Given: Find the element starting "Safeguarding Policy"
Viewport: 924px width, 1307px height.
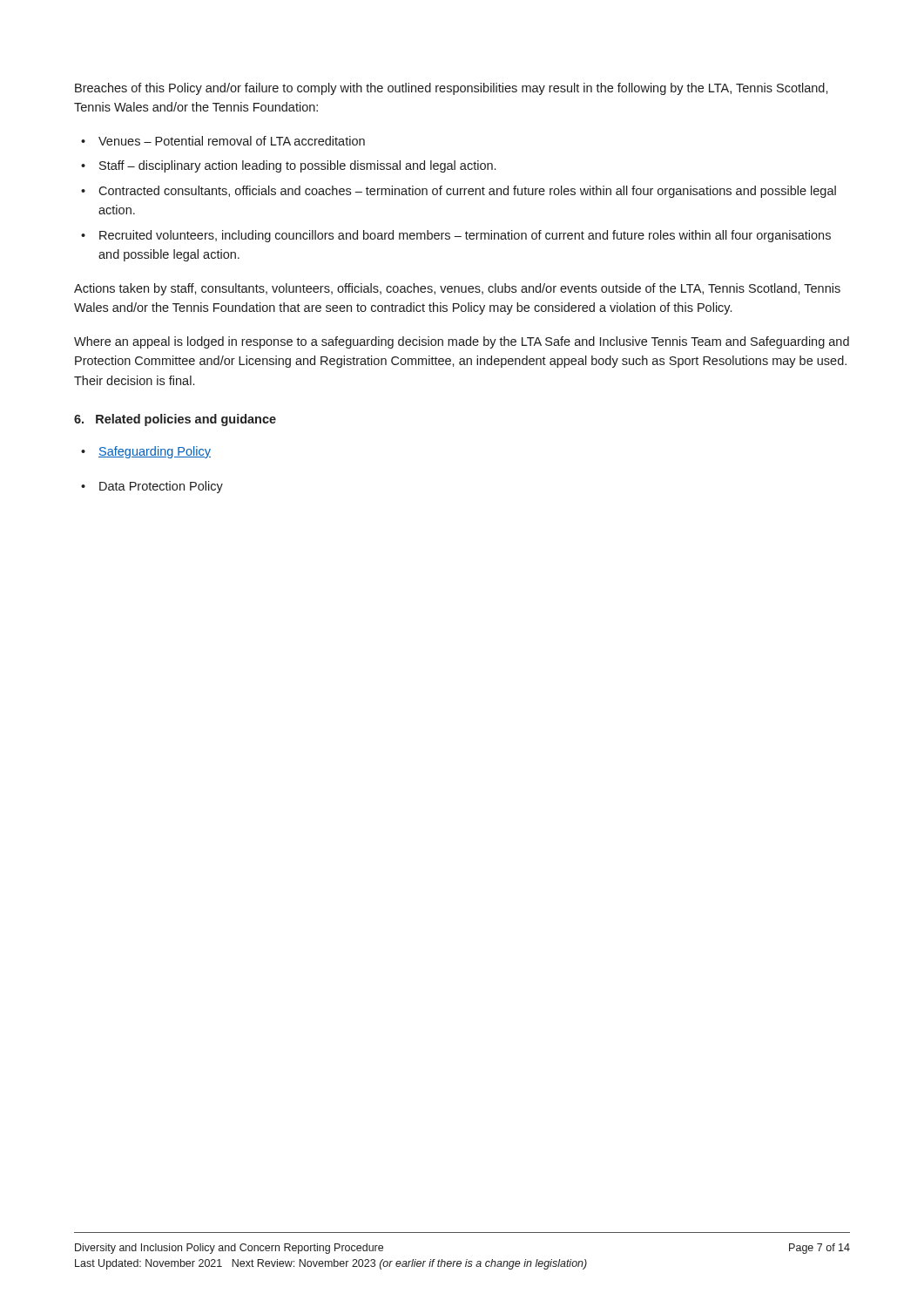Looking at the screenshot, I should pyautogui.click(x=155, y=451).
